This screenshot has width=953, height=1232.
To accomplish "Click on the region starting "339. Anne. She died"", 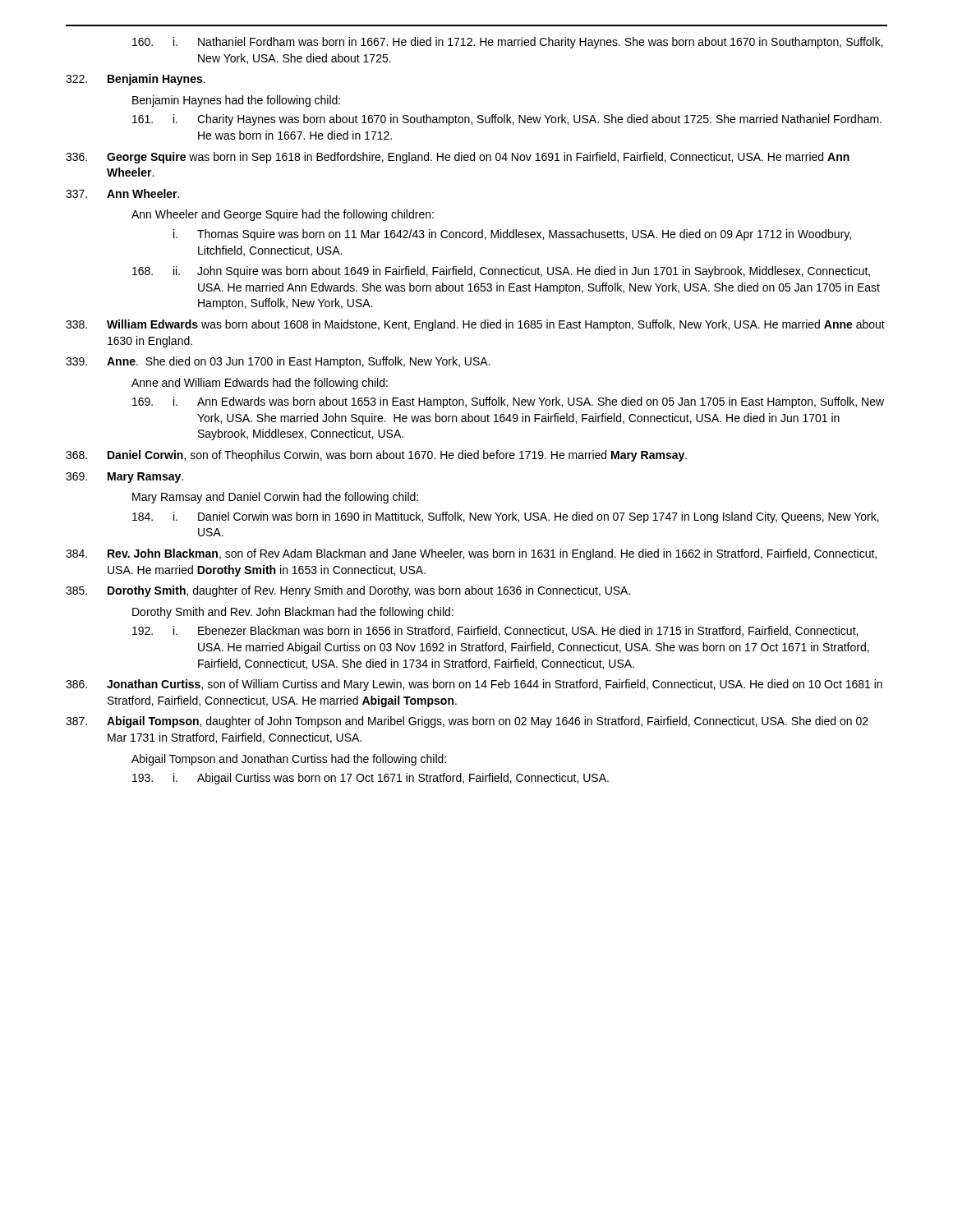I will [476, 362].
